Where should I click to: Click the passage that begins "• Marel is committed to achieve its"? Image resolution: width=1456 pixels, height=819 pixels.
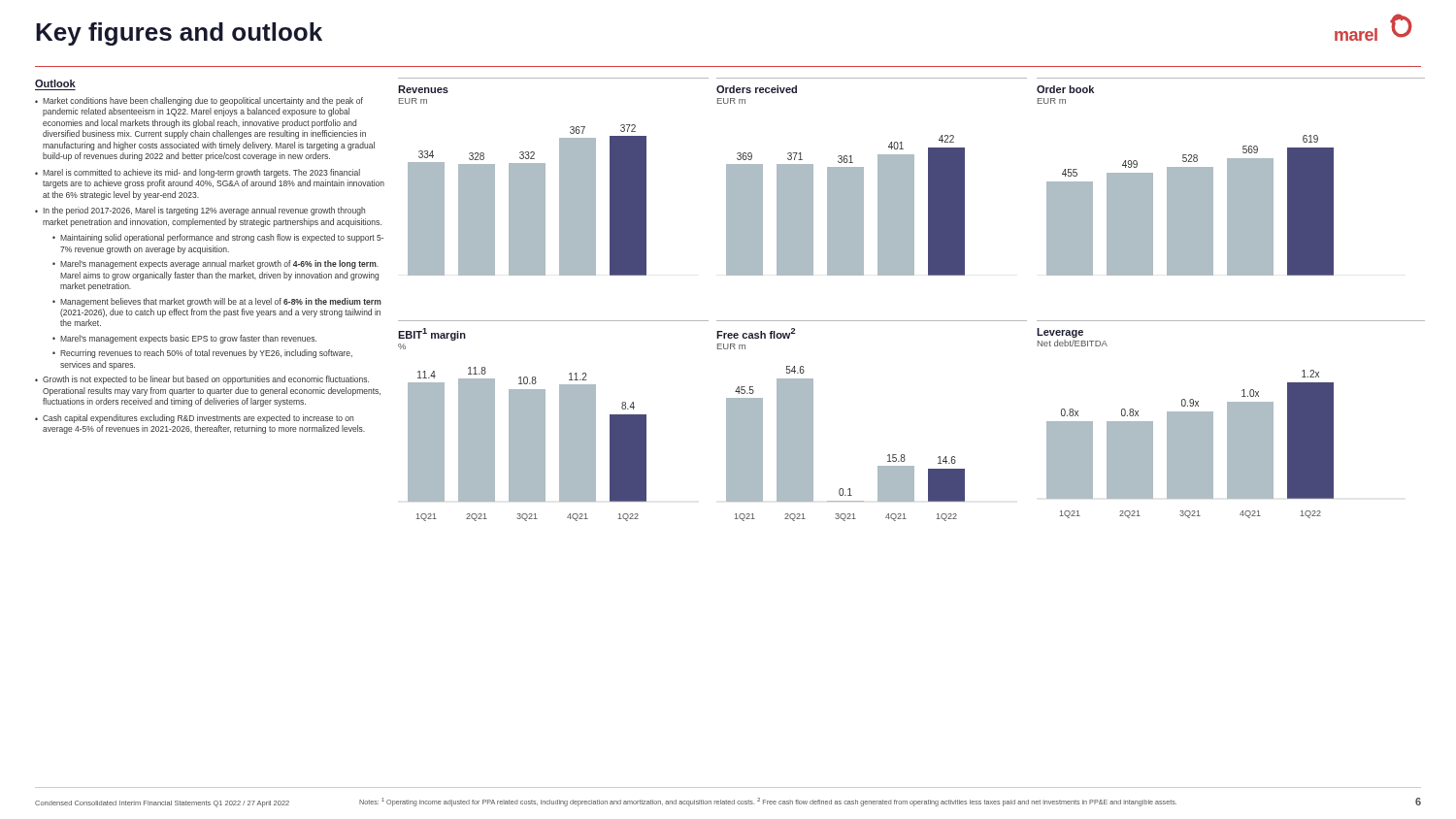pyautogui.click(x=210, y=184)
